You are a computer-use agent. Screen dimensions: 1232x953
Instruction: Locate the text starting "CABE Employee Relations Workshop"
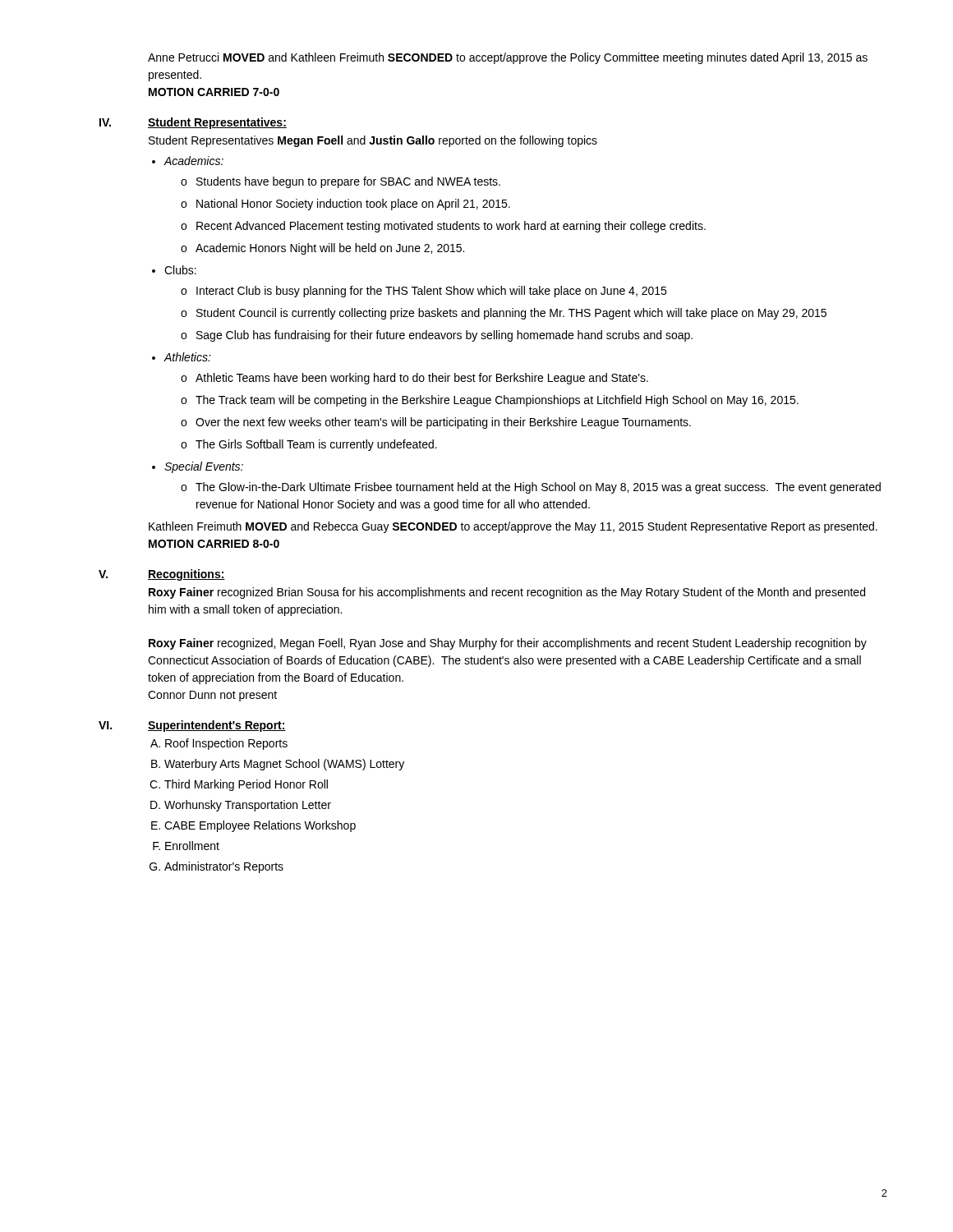tap(260, 825)
